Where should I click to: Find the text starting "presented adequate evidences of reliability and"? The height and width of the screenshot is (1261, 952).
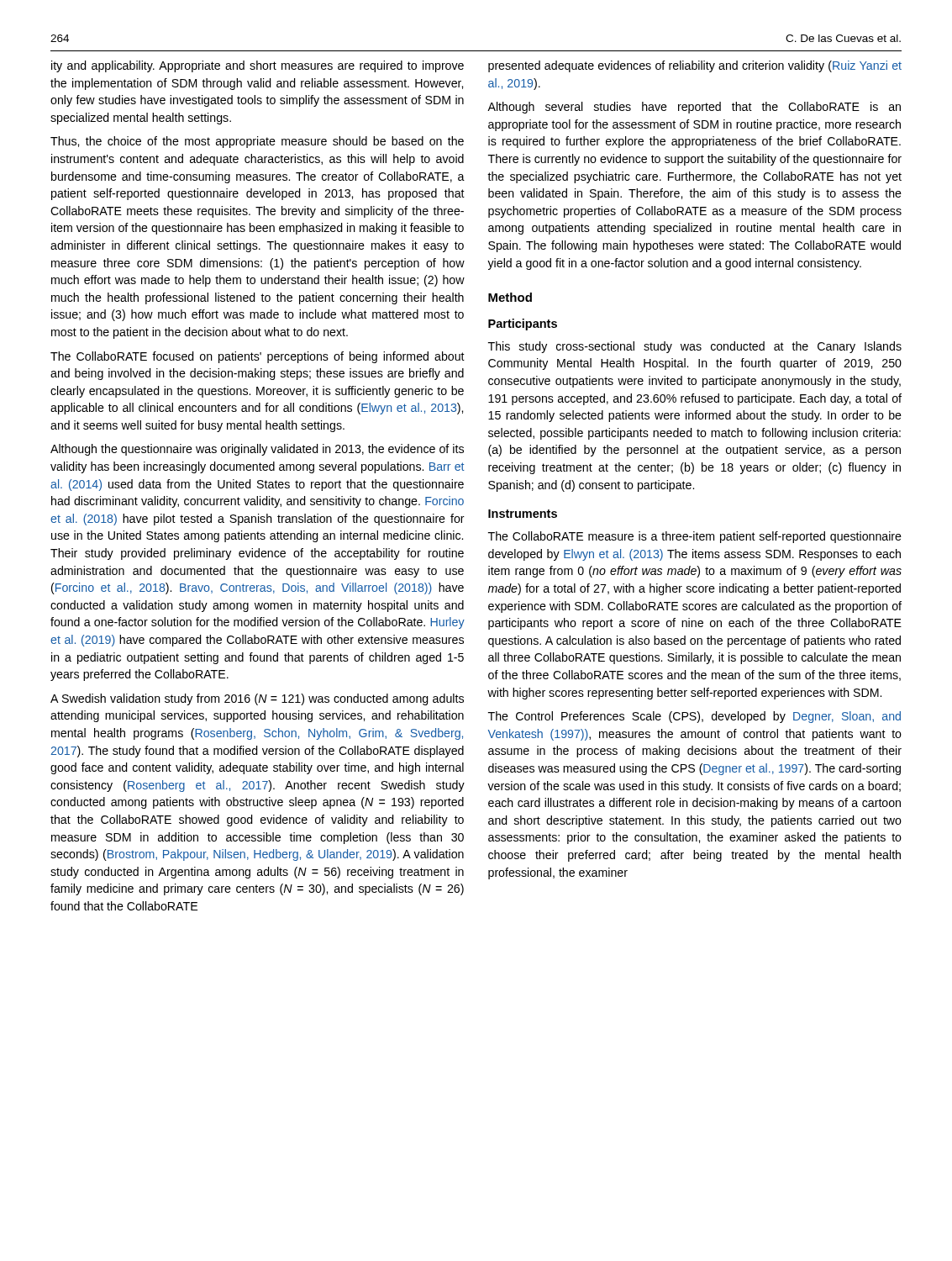pos(695,164)
